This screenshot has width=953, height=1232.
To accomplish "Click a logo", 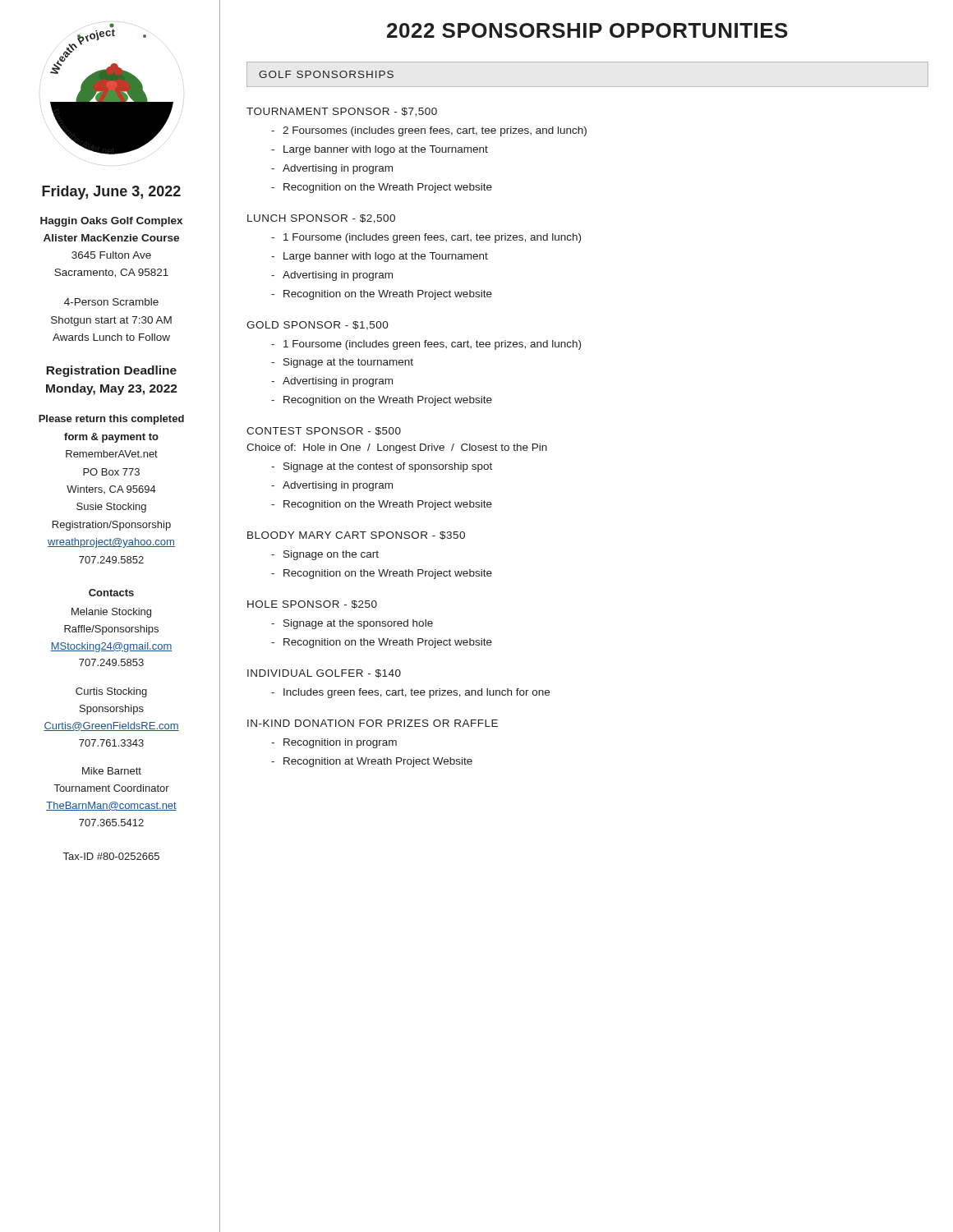I will pyautogui.click(x=111, y=94).
